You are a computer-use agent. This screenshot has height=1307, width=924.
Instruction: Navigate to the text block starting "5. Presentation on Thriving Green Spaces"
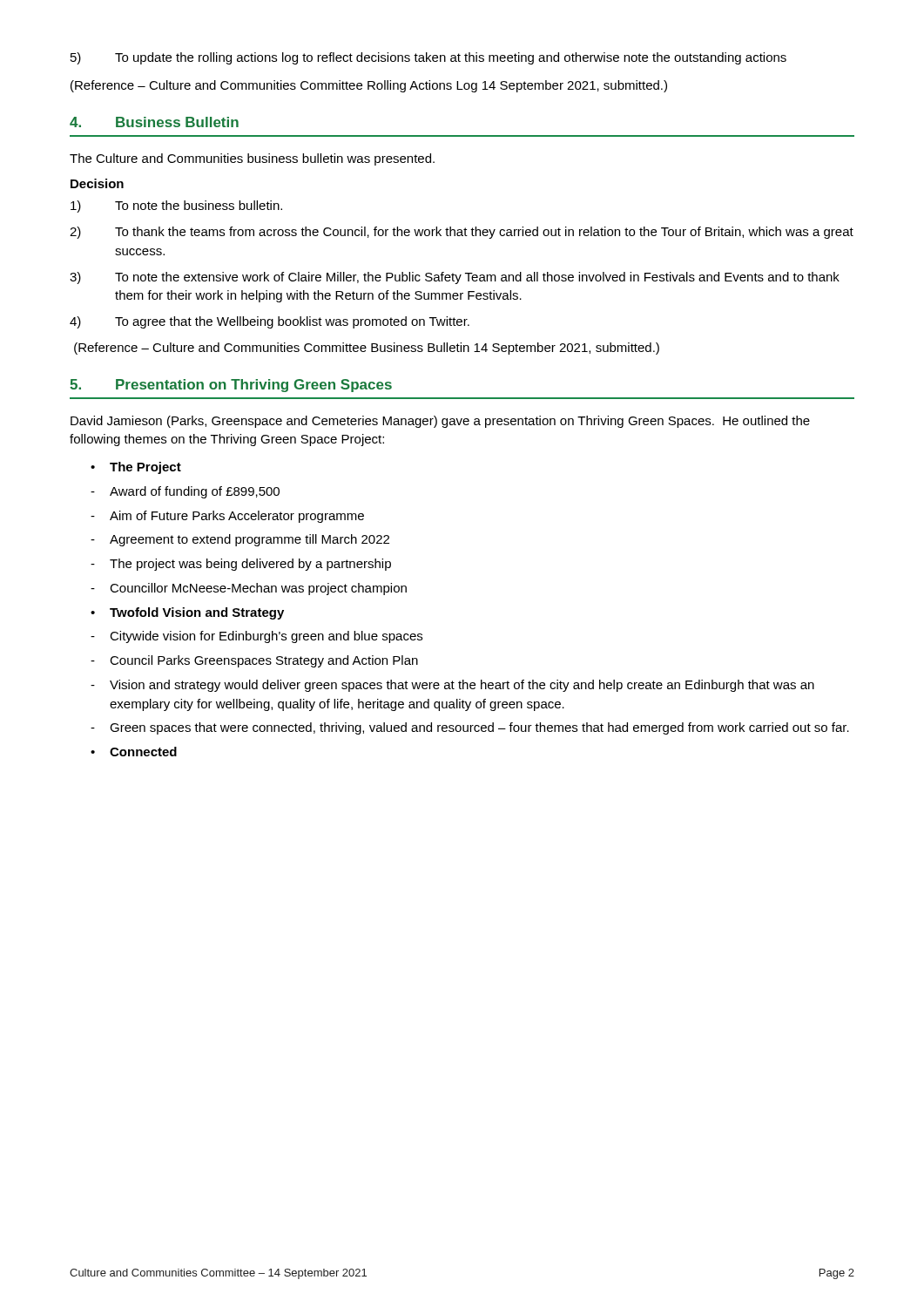231,385
